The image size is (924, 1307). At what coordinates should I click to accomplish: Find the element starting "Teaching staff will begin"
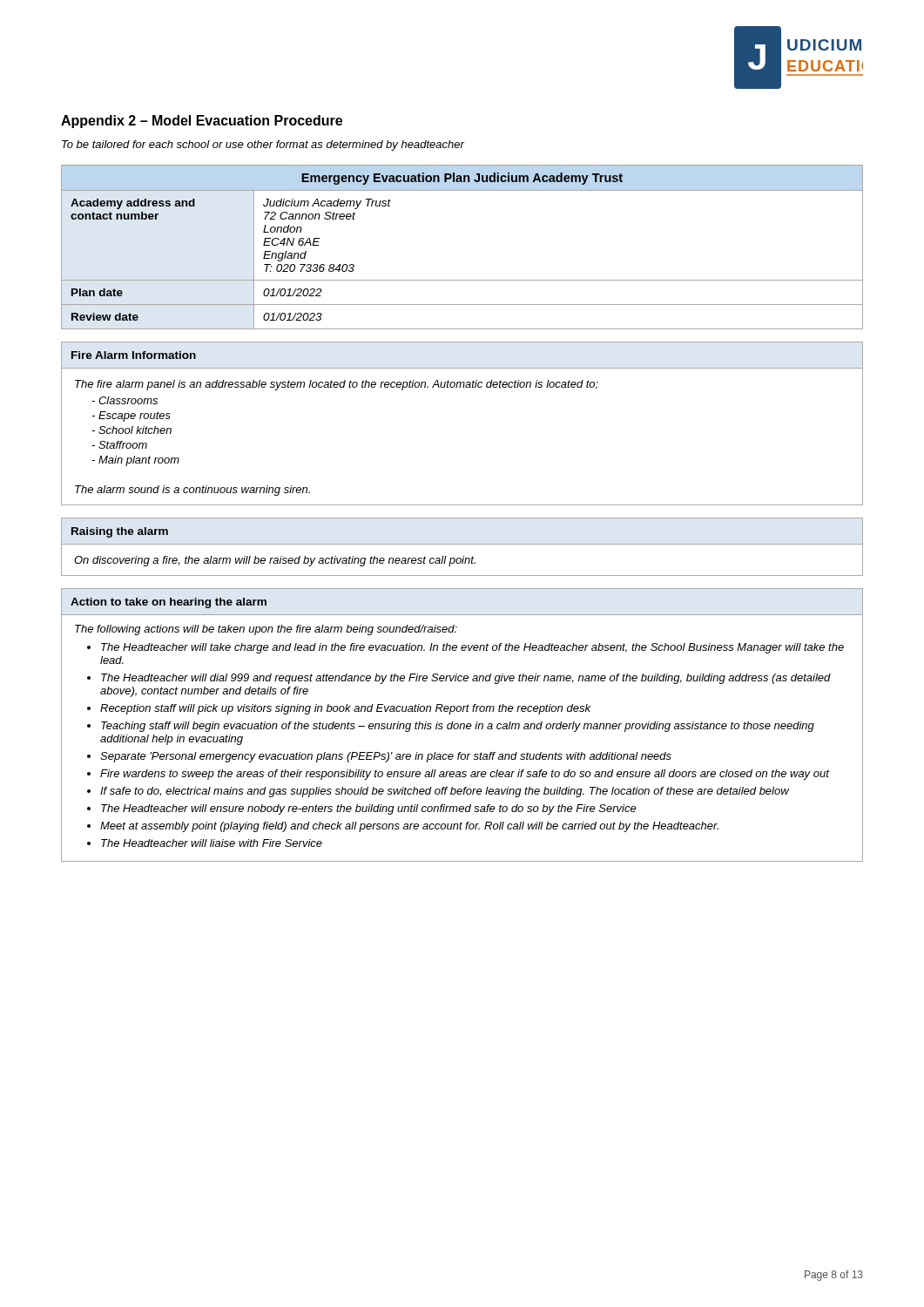[457, 732]
